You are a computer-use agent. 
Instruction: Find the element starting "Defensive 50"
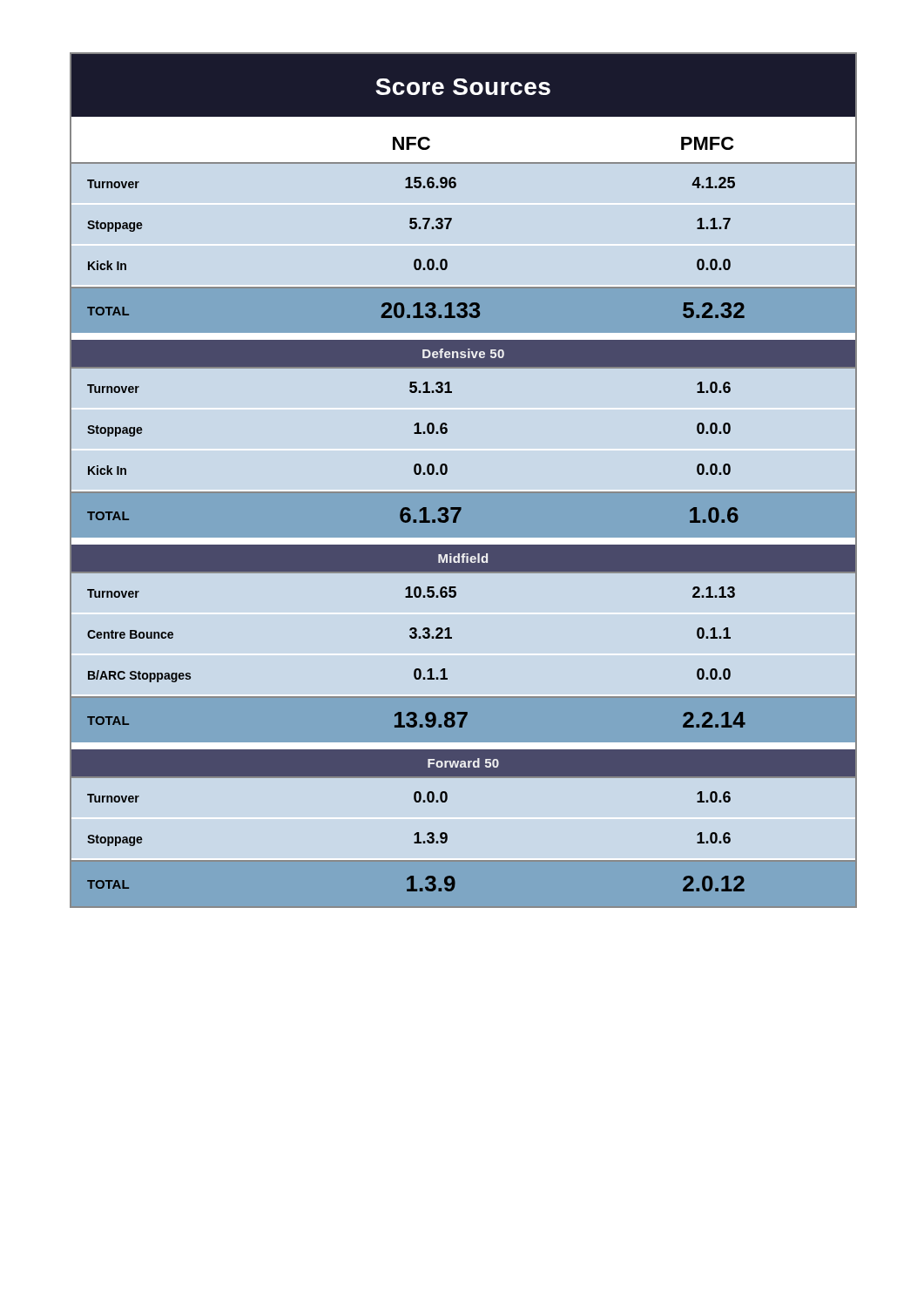pyautogui.click(x=463, y=353)
